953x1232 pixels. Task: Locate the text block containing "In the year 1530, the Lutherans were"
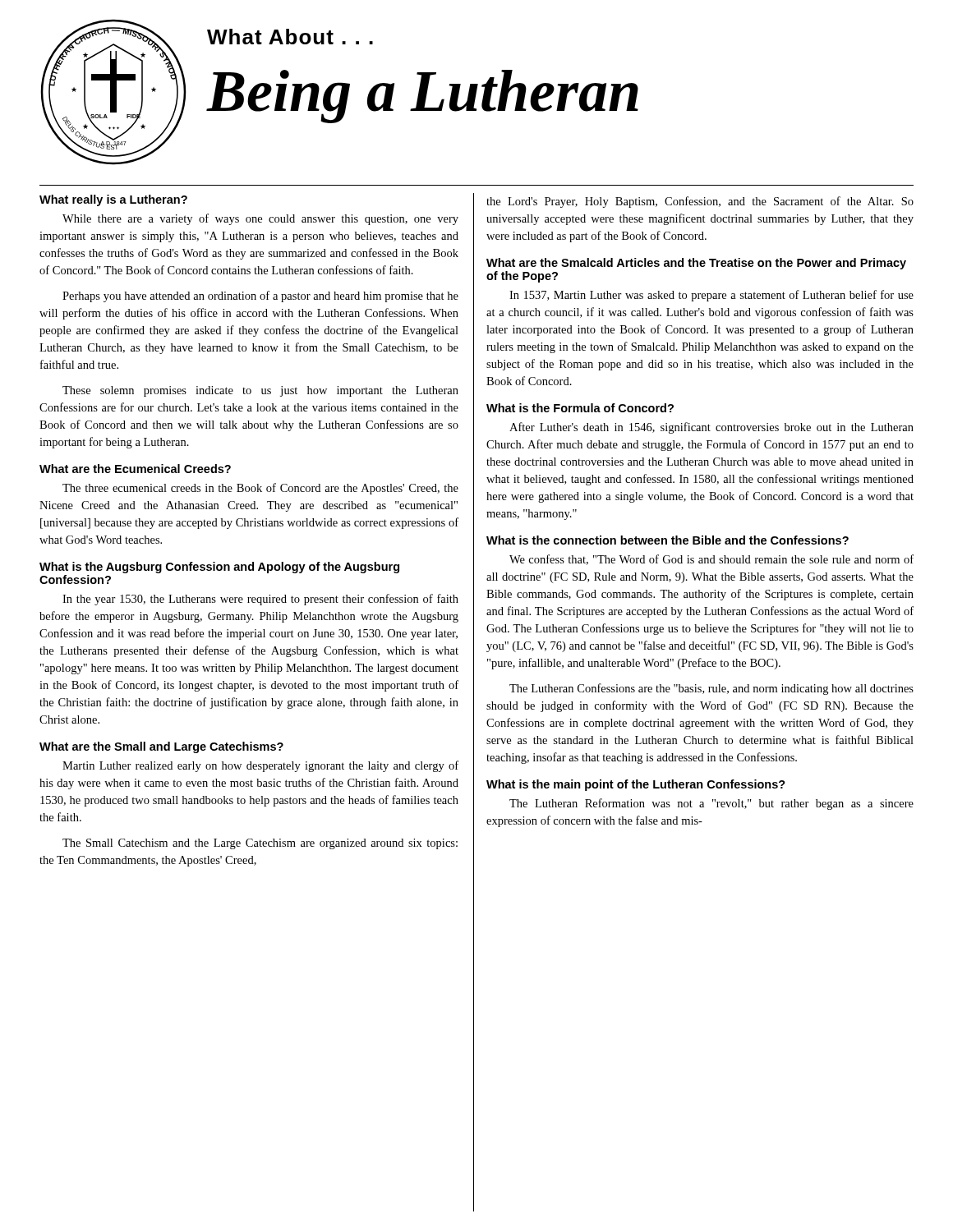(249, 660)
